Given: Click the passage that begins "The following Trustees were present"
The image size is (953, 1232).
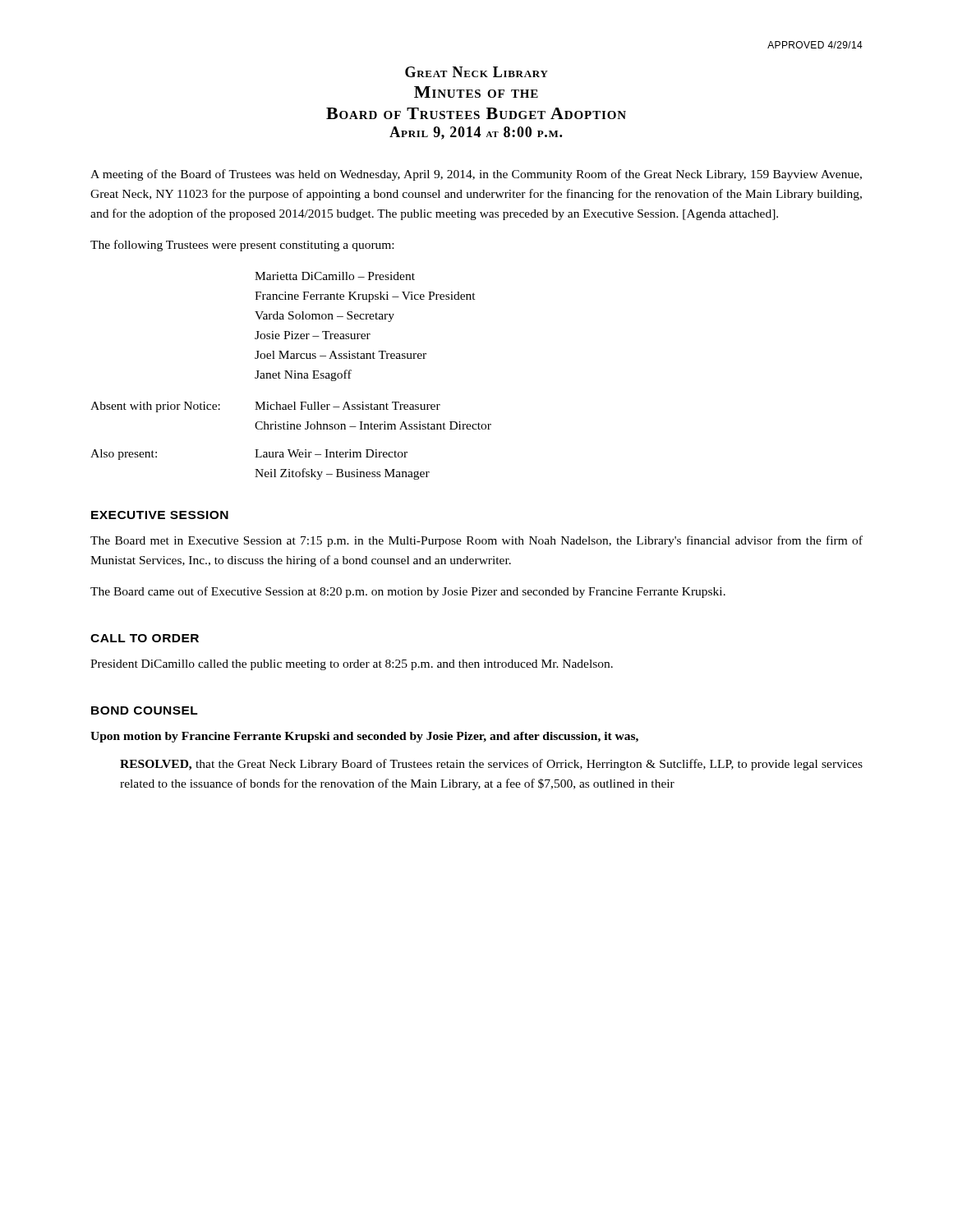Looking at the screenshot, I should 243,244.
